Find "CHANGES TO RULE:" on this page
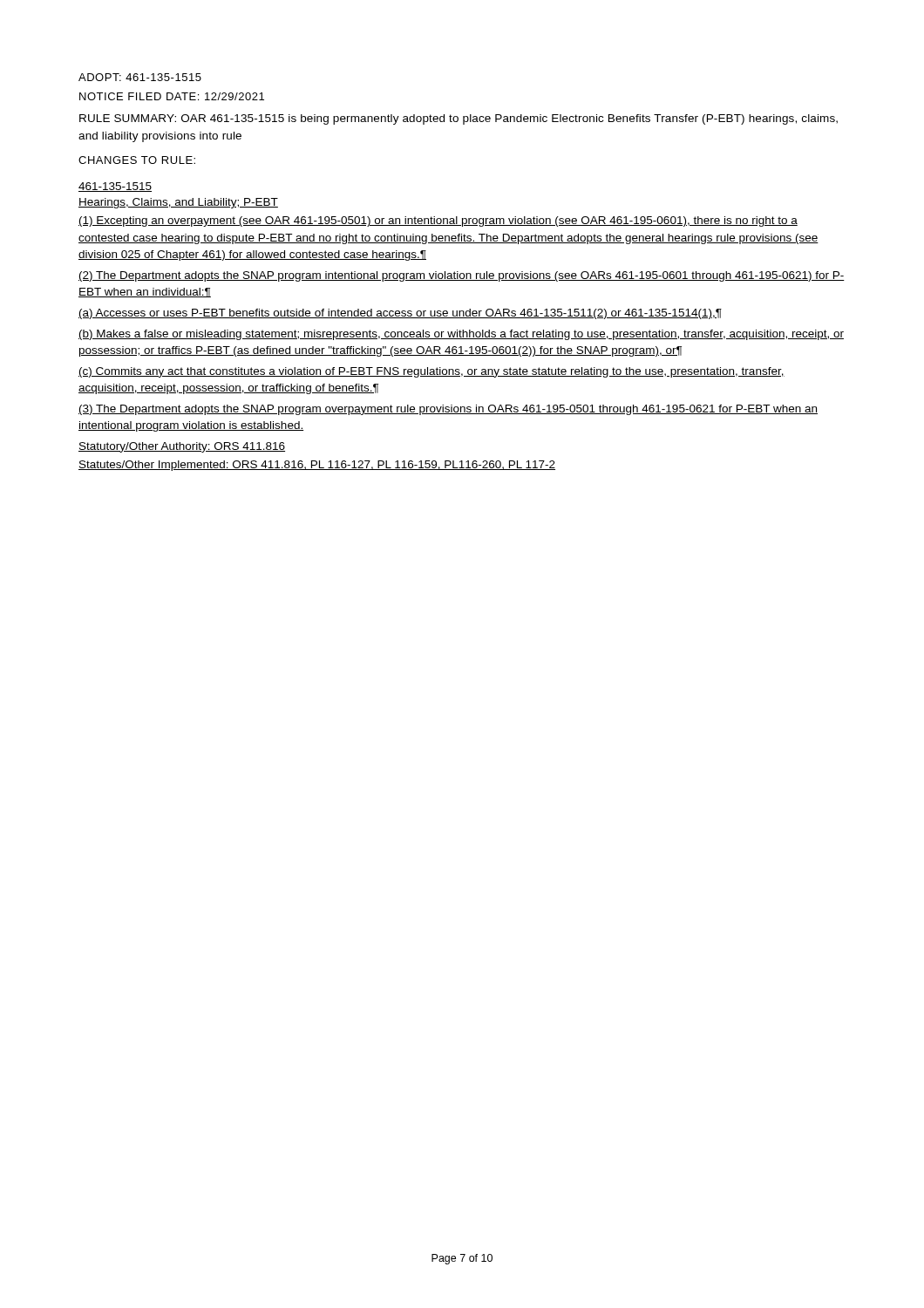This screenshot has width=924, height=1308. tap(138, 160)
